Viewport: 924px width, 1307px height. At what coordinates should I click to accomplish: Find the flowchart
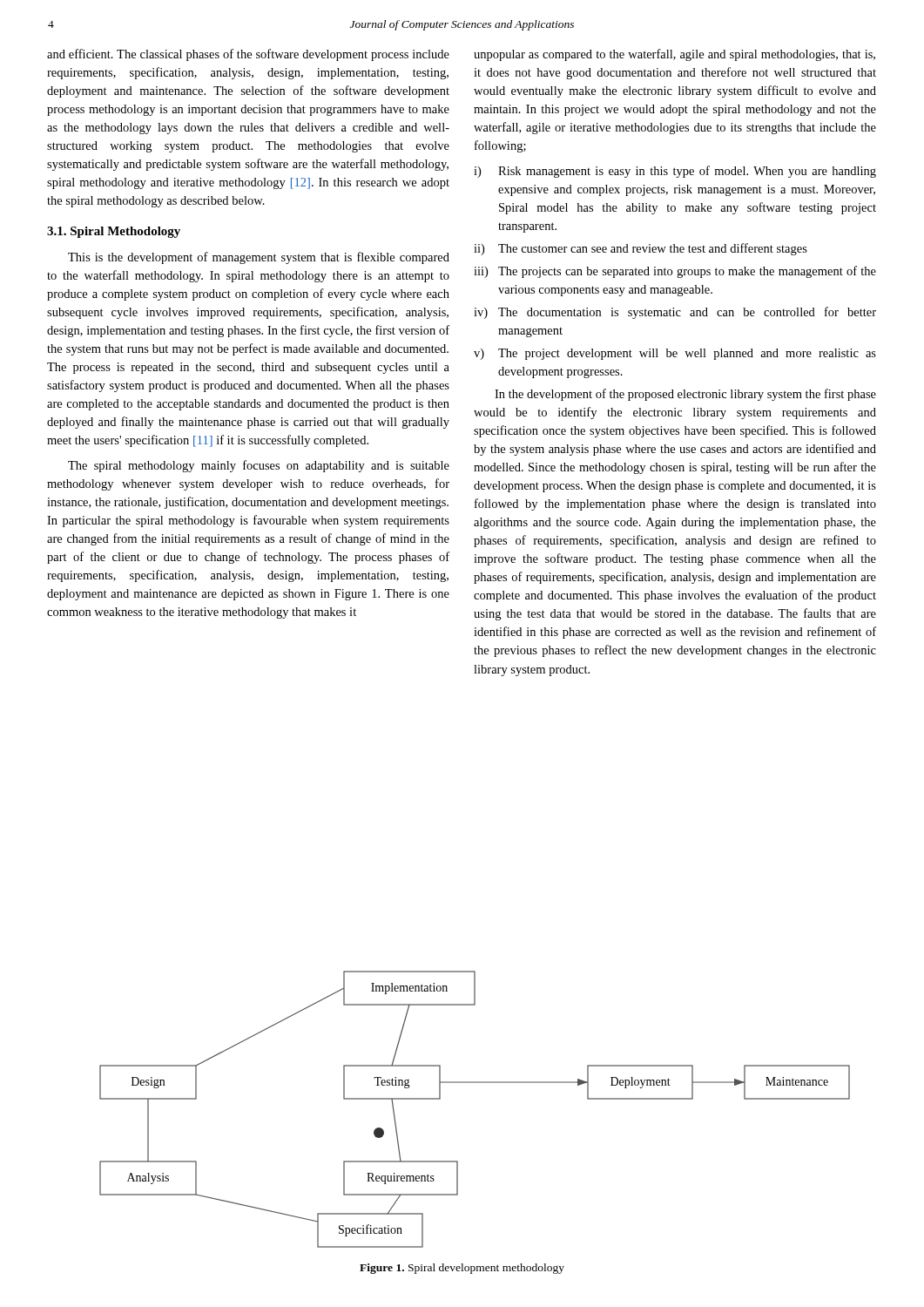[462, 1107]
